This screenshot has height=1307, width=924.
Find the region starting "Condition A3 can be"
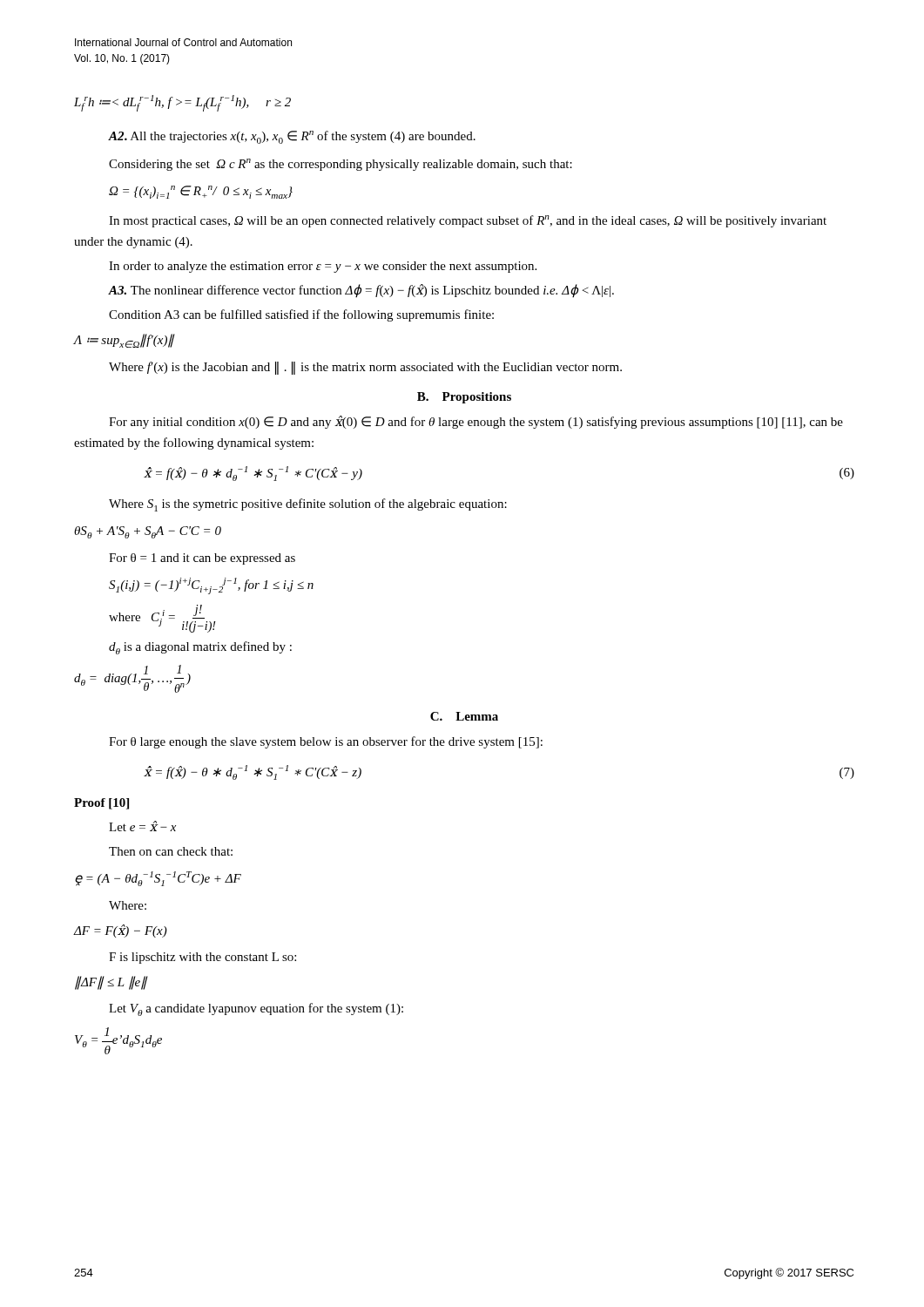pos(302,314)
